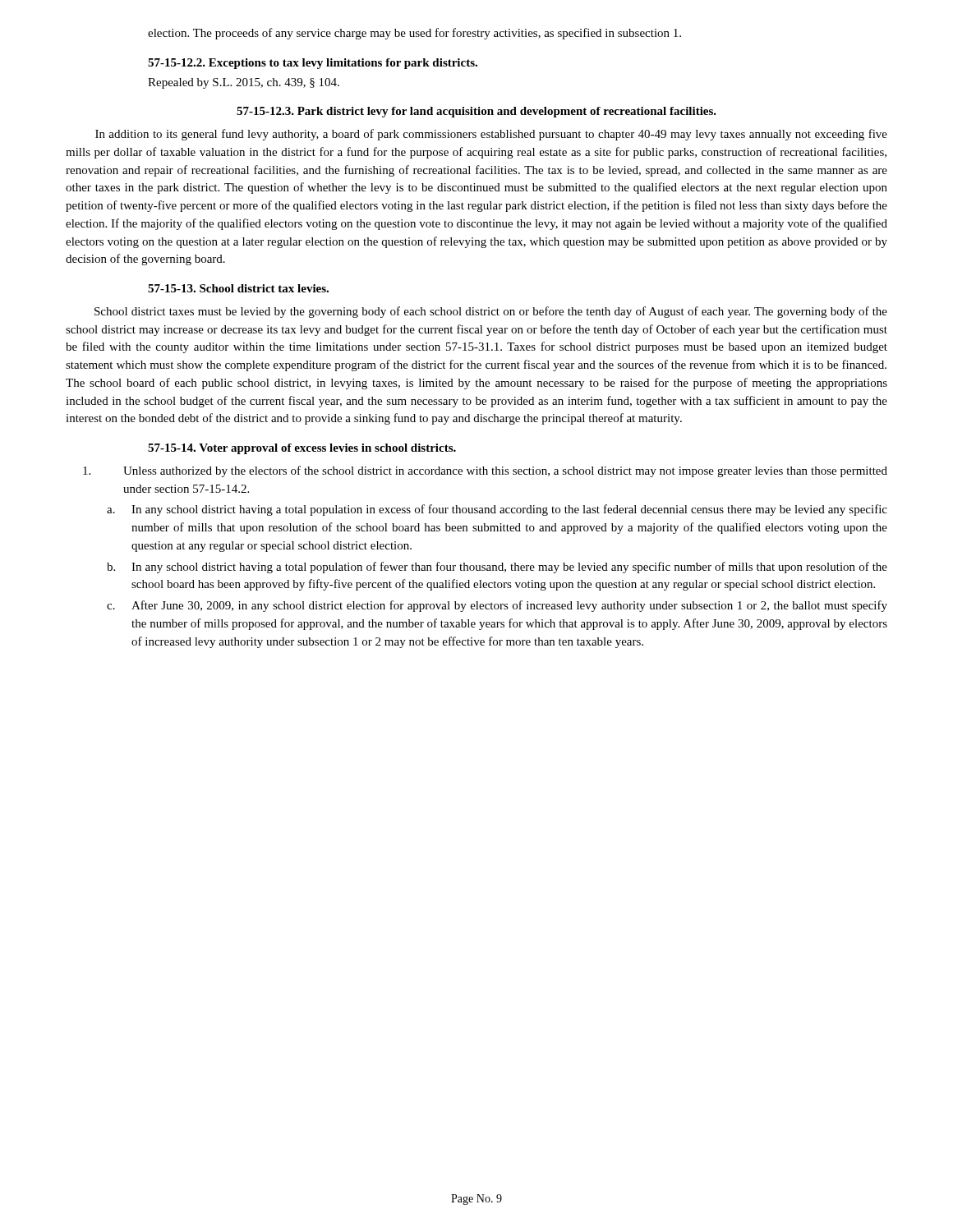Locate the text block starting "Unless authorized by the electors of the school"

click(x=476, y=480)
